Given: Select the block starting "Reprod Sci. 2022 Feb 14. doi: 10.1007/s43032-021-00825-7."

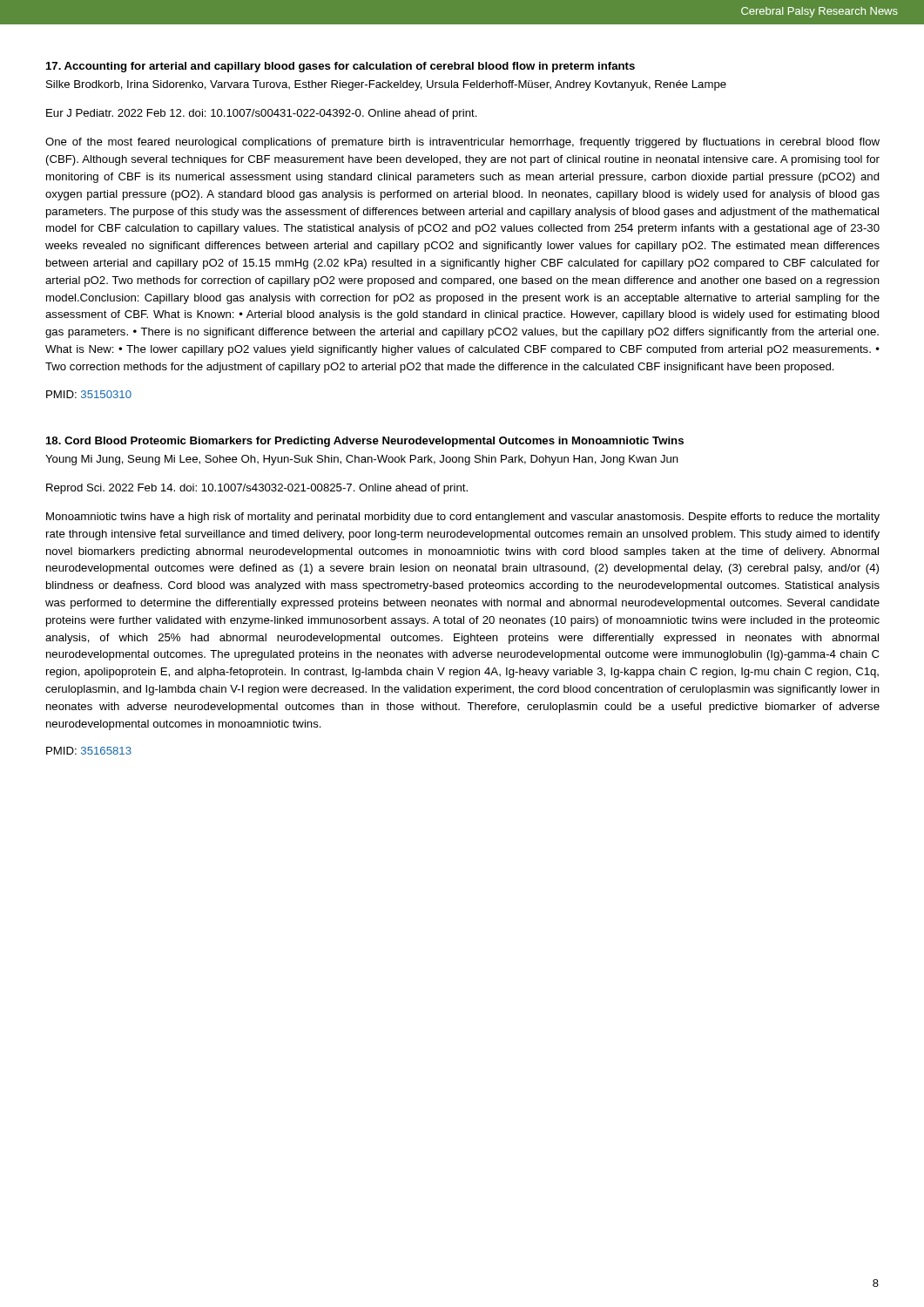Looking at the screenshot, I should point(257,487).
